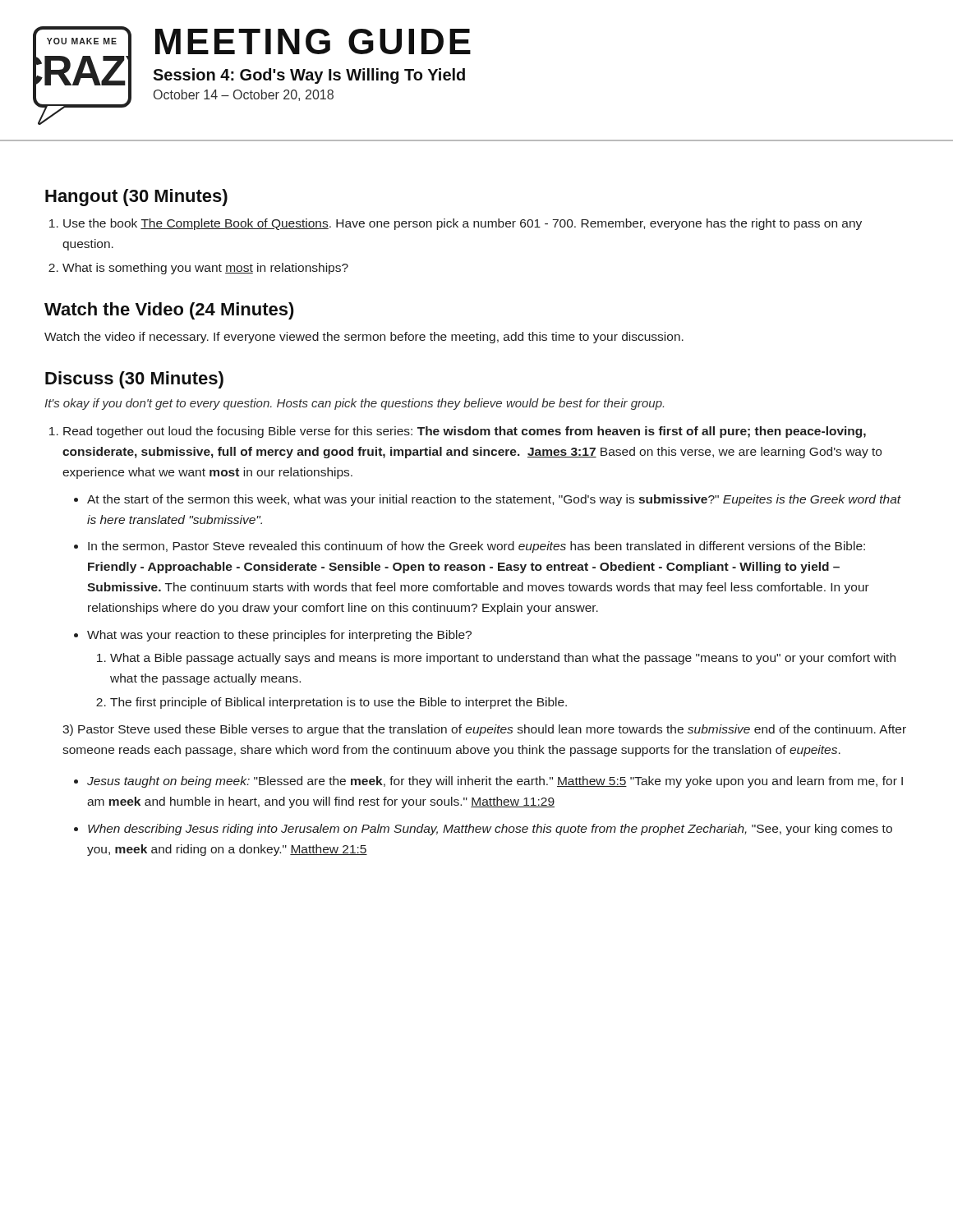Click on the region starting "Hangout (30 Minutes)"

(x=136, y=196)
